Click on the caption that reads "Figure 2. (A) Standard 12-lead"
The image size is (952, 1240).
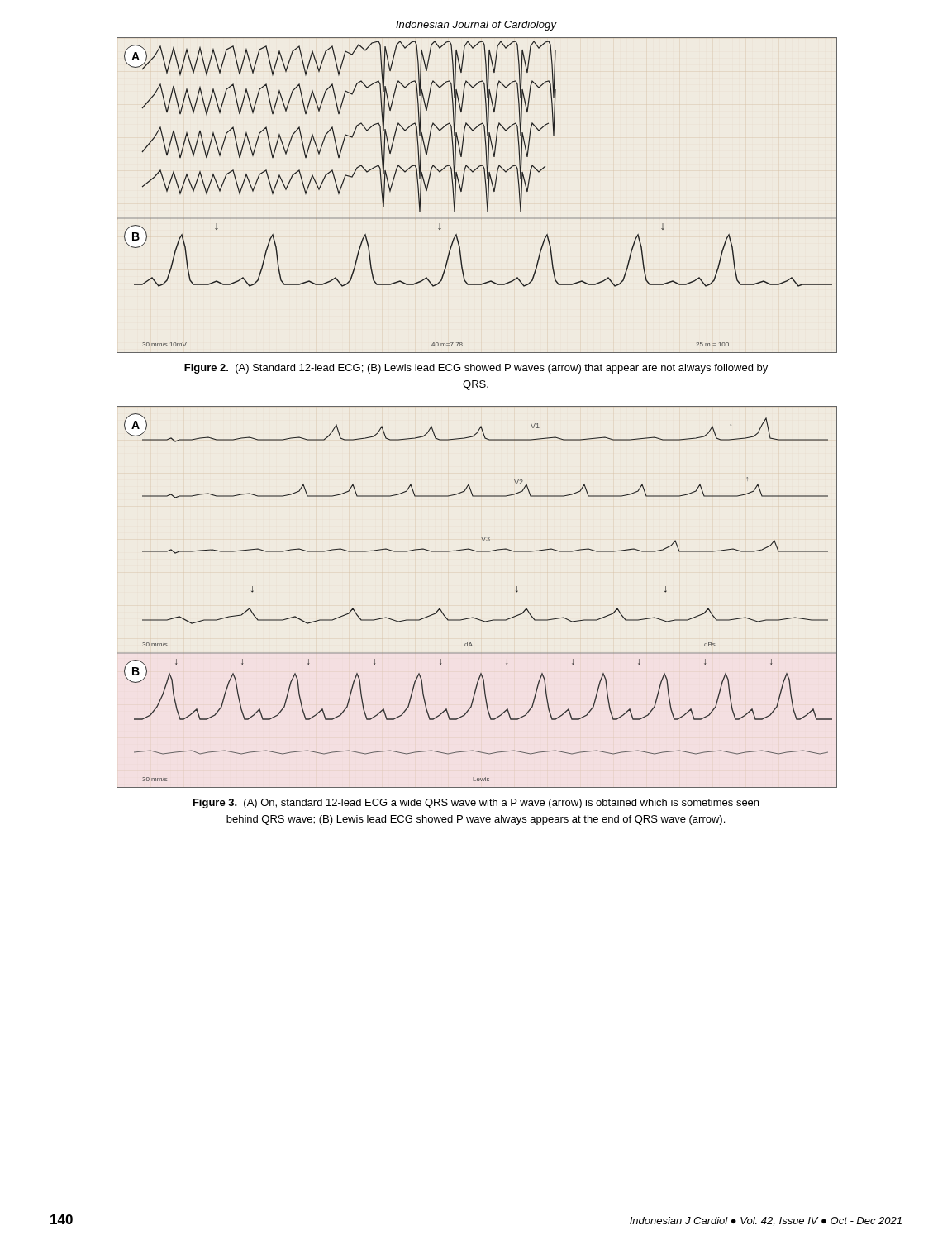(476, 376)
